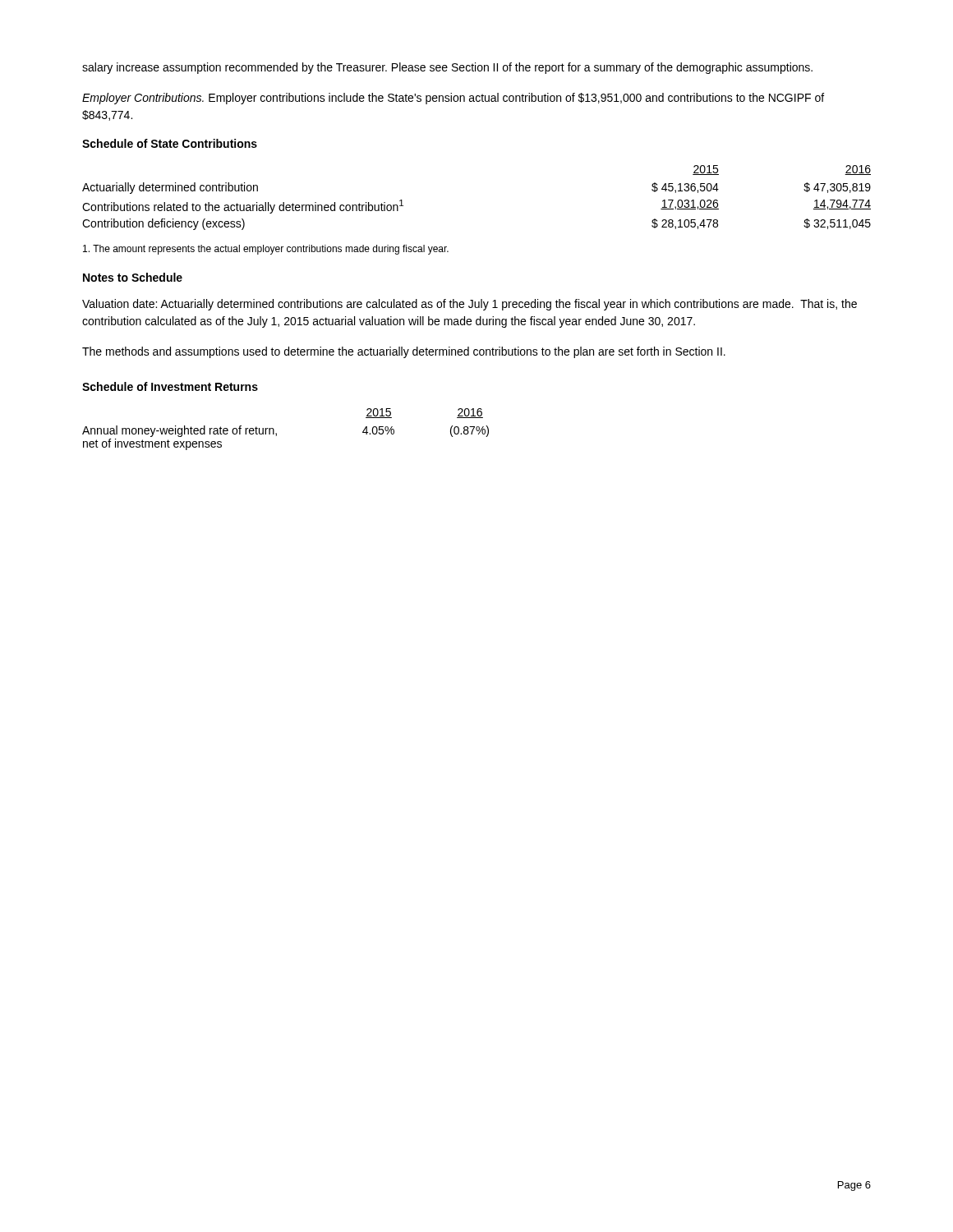Select the table that reads "$ 28,105,478"
This screenshot has width=953, height=1232.
(476, 197)
